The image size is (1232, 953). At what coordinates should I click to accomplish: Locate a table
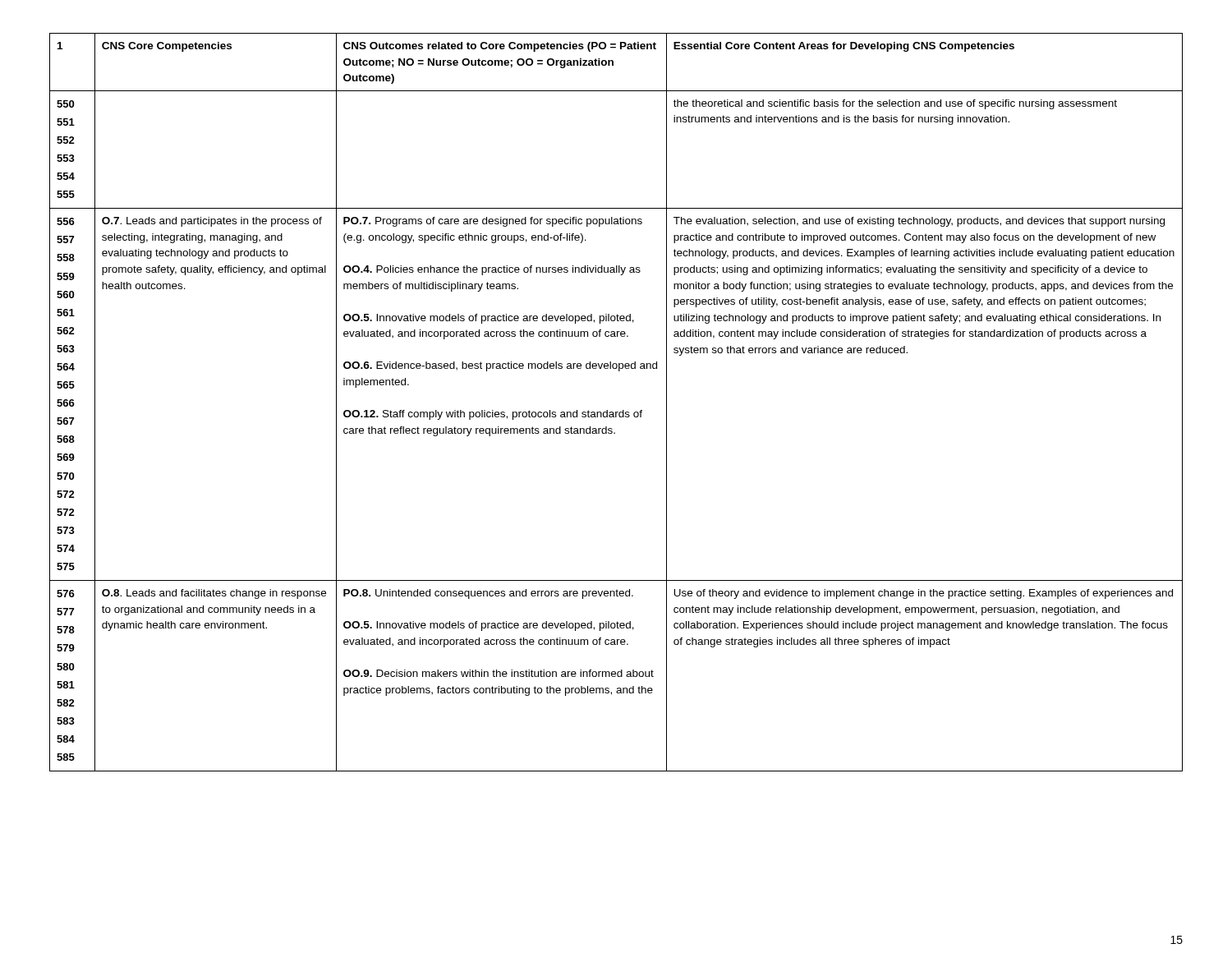coord(616,402)
